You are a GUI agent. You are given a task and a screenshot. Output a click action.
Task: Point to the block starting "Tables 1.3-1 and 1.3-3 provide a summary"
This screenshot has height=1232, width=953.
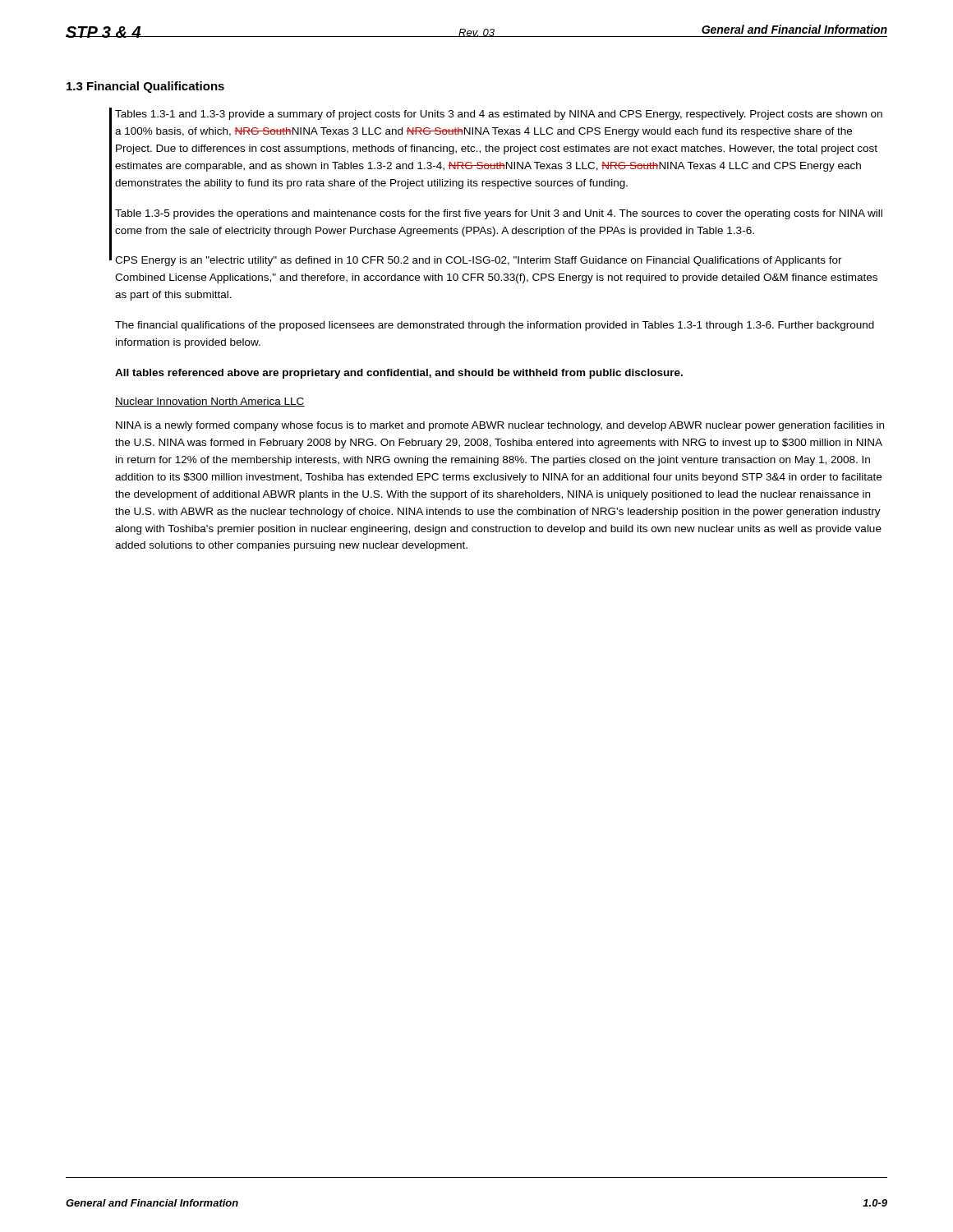[x=499, y=148]
